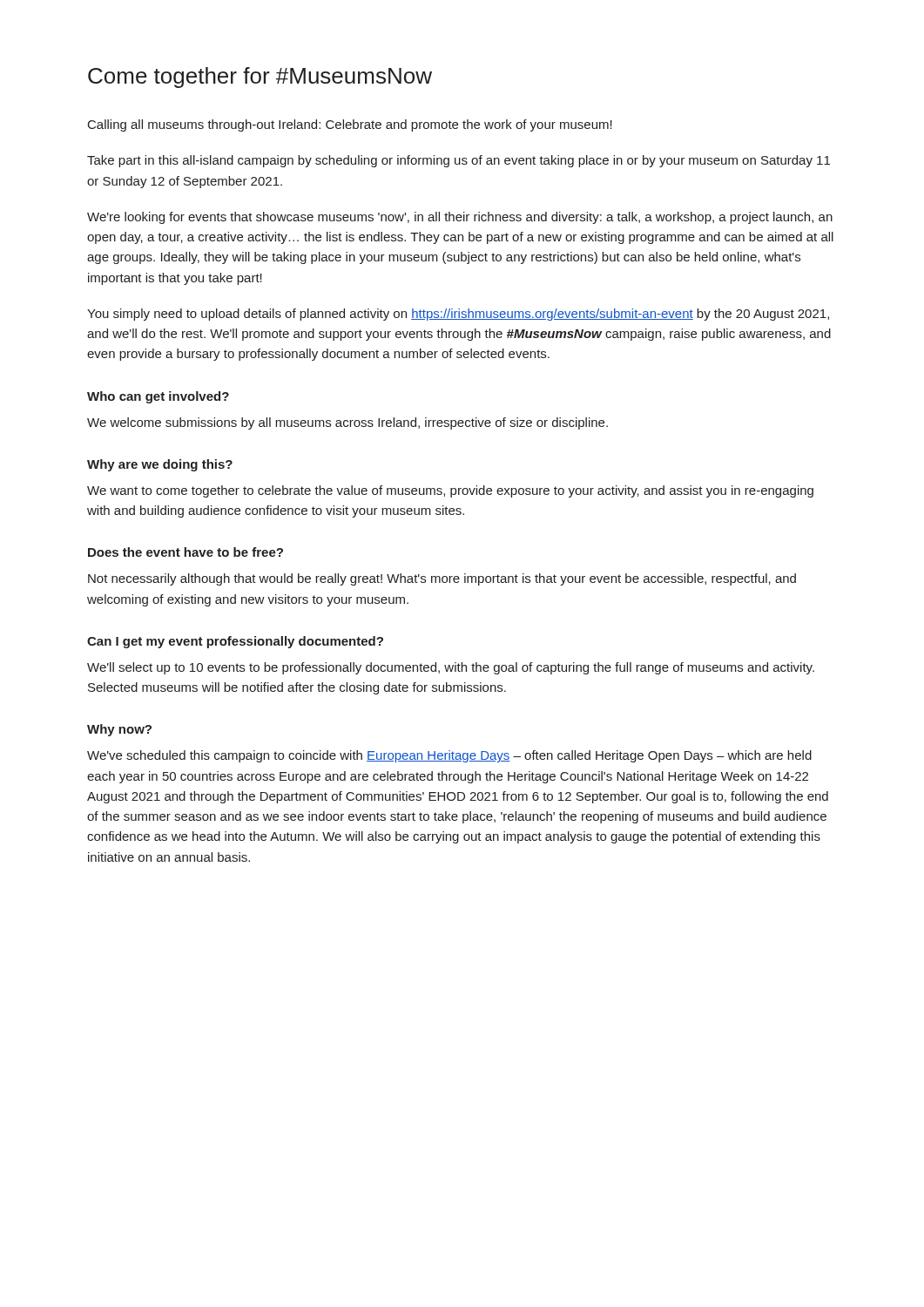The height and width of the screenshot is (1307, 924).
Task: Locate the text block with the text "We'll select up to 10 events"
Action: (x=451, y=677)
